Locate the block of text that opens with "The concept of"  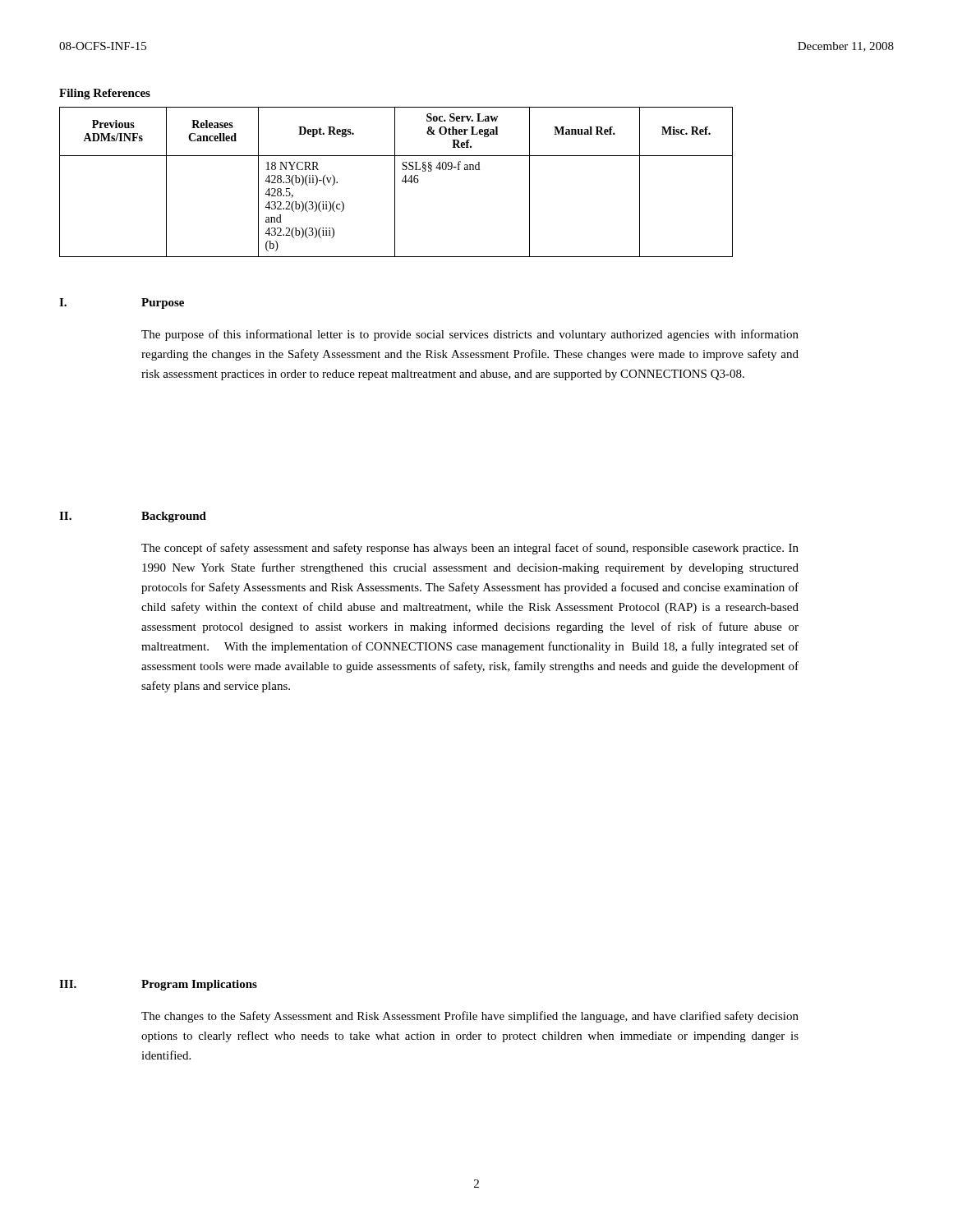pyautogui.click(x=470, y=617)
